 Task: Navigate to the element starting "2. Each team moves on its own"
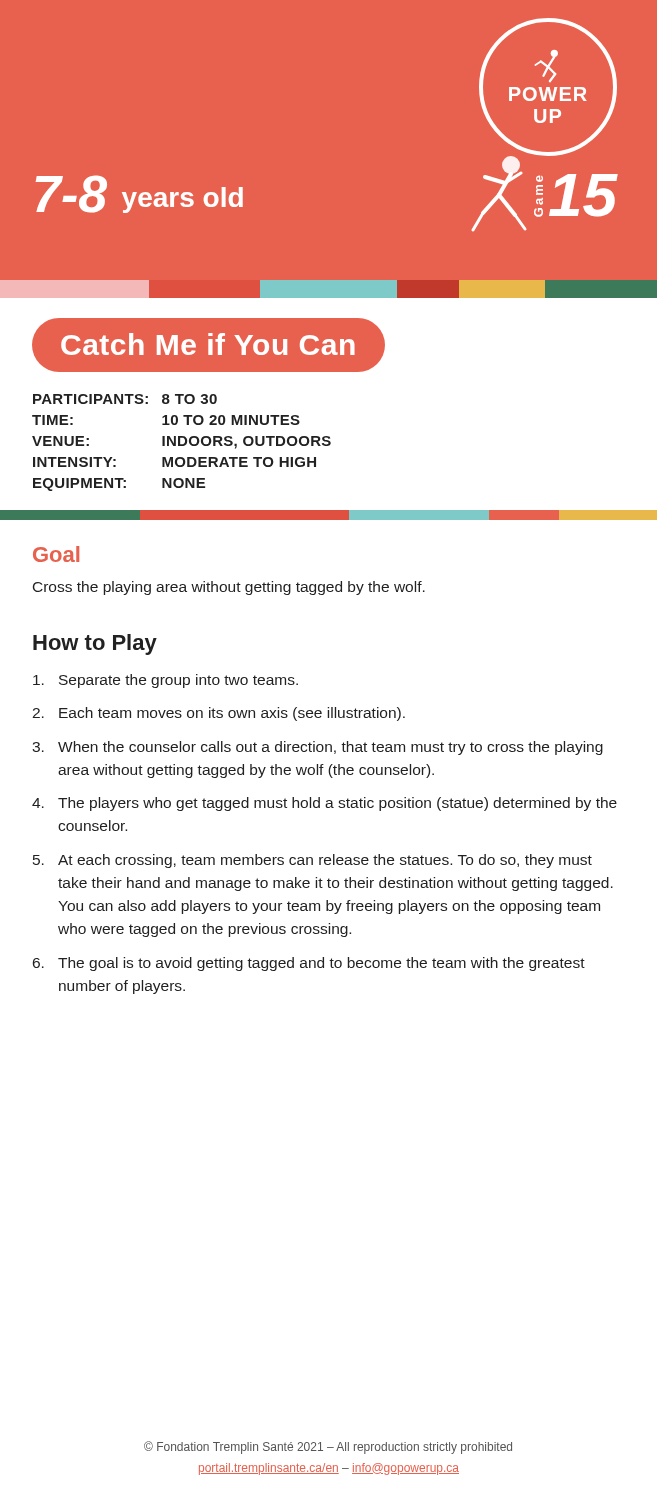point(328,713)
